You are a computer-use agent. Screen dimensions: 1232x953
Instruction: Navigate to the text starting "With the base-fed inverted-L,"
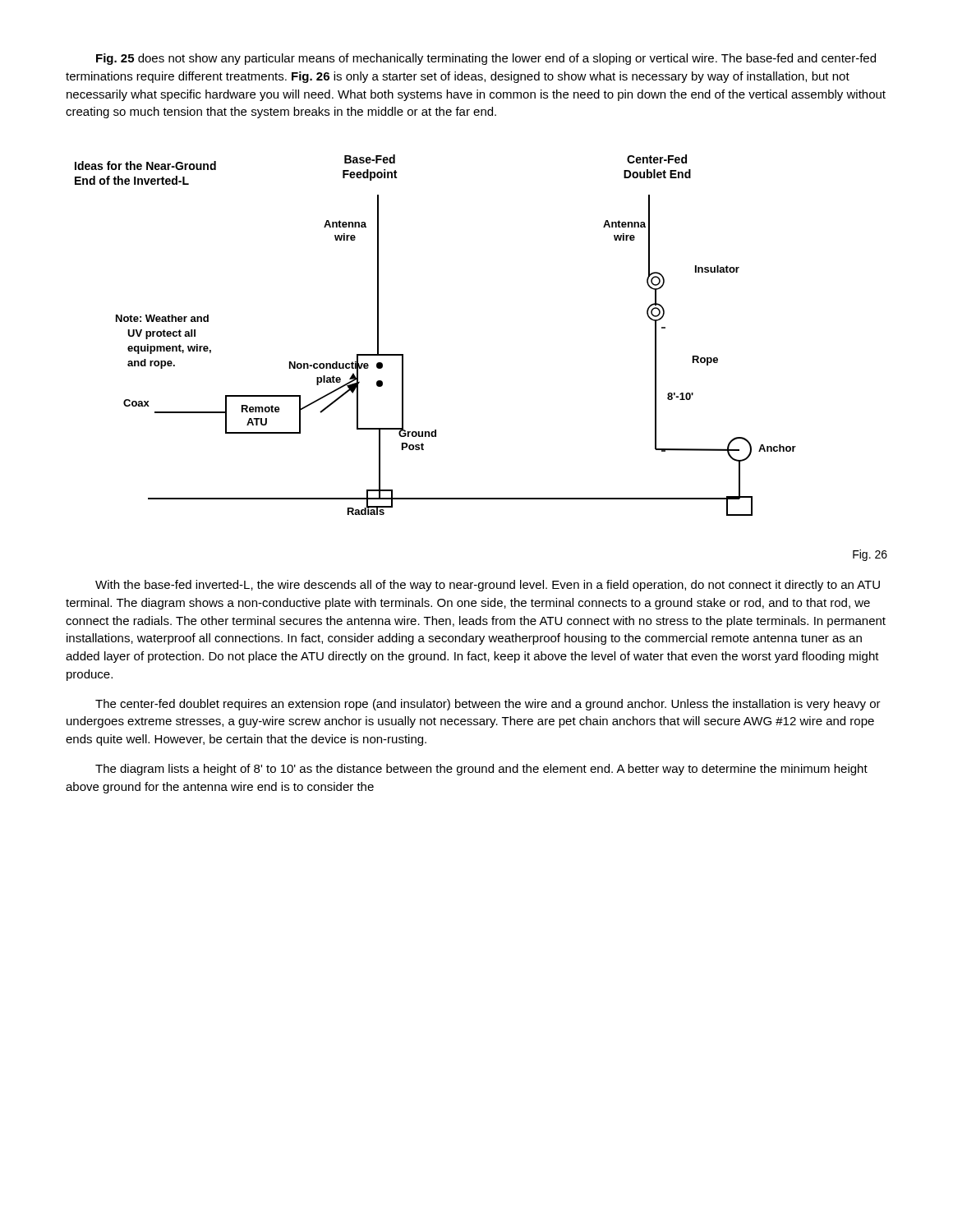pos(476,629)
